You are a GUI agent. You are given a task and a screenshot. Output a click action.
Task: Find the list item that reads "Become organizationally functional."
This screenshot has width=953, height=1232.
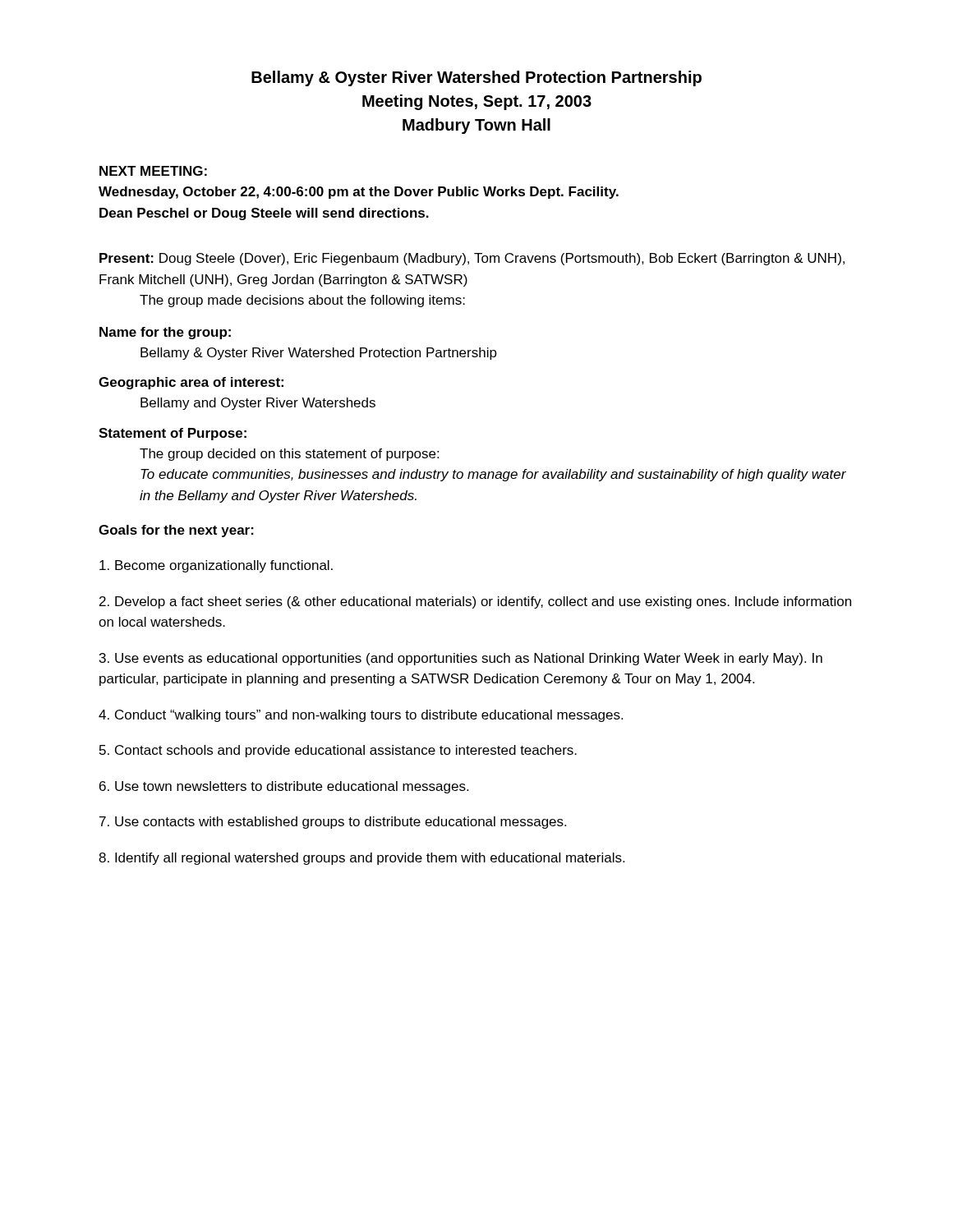[x=216, y=565]
